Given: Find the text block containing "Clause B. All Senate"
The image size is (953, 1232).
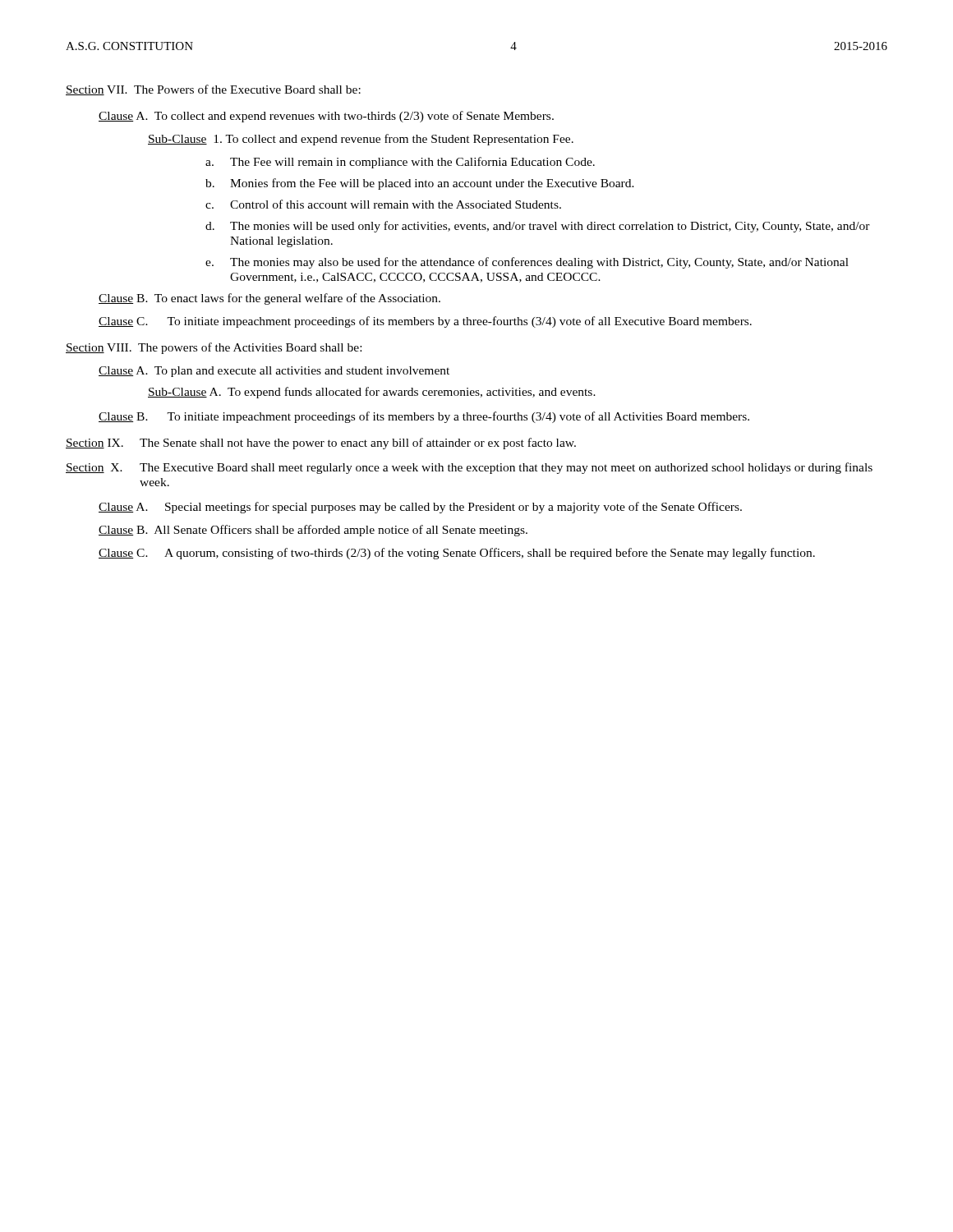Looking at the screenshot, I should [313, 529].
